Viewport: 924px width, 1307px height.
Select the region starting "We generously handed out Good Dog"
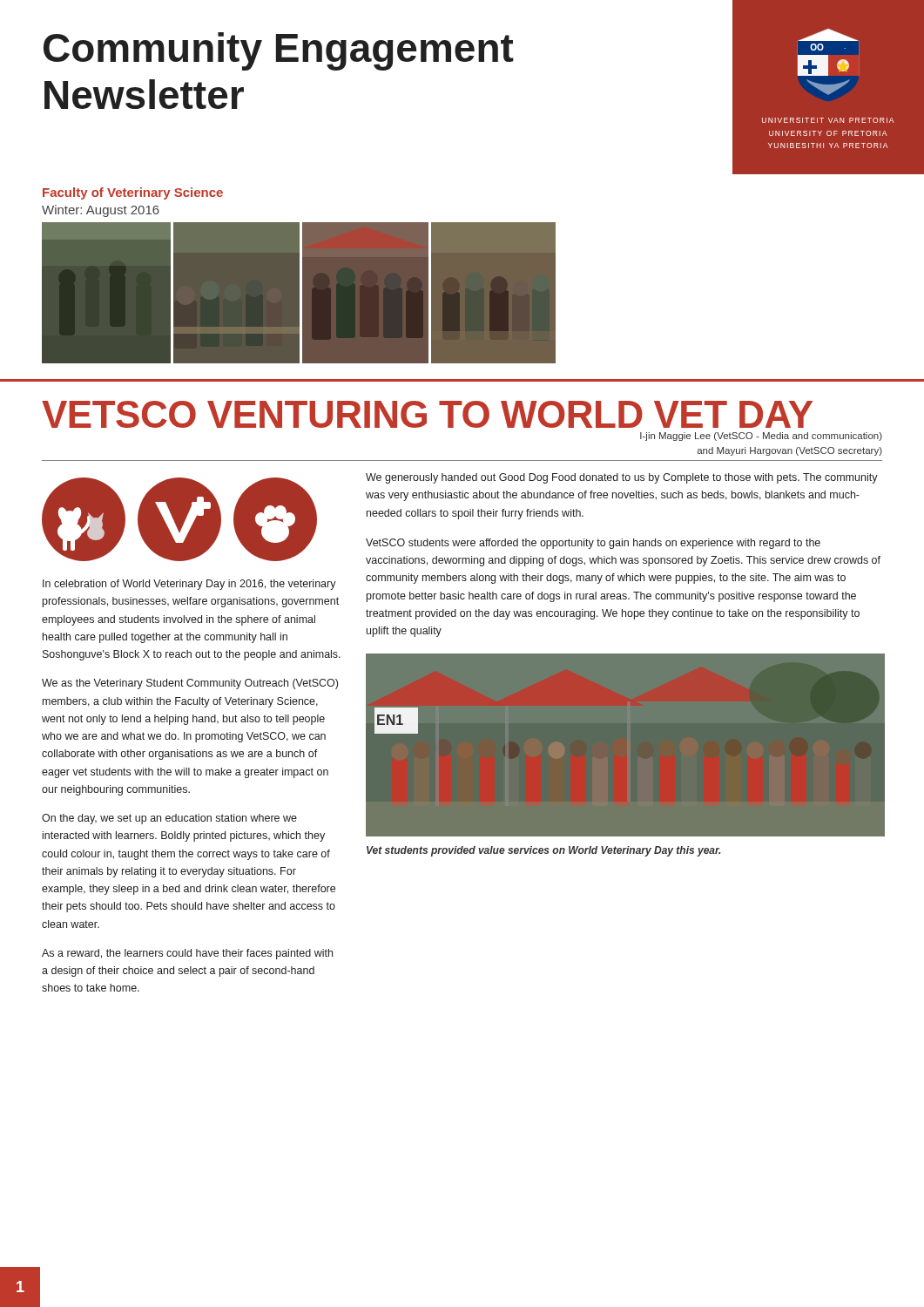click(x=622, y=495)
